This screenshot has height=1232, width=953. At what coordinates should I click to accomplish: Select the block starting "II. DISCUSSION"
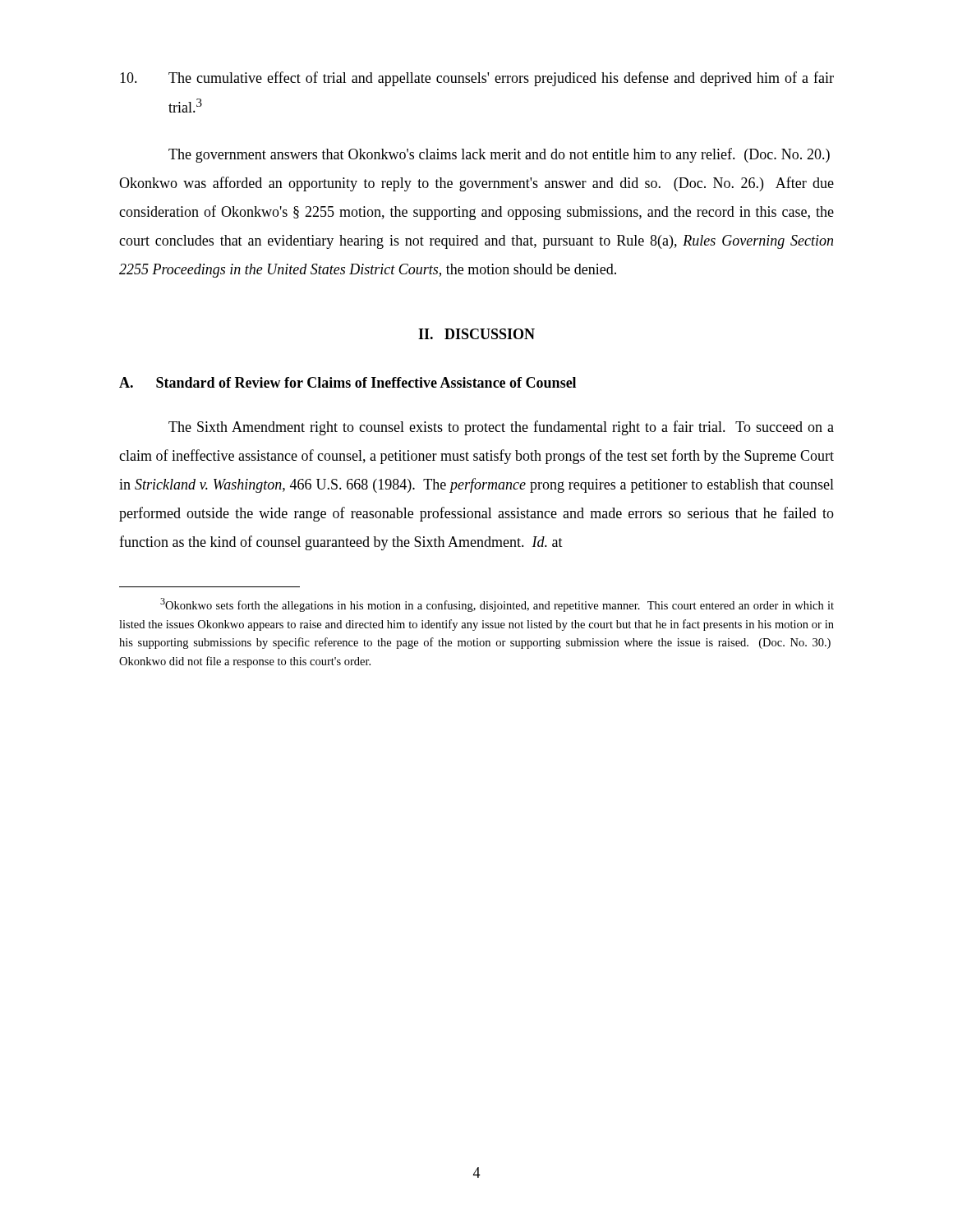coord(476,335)
